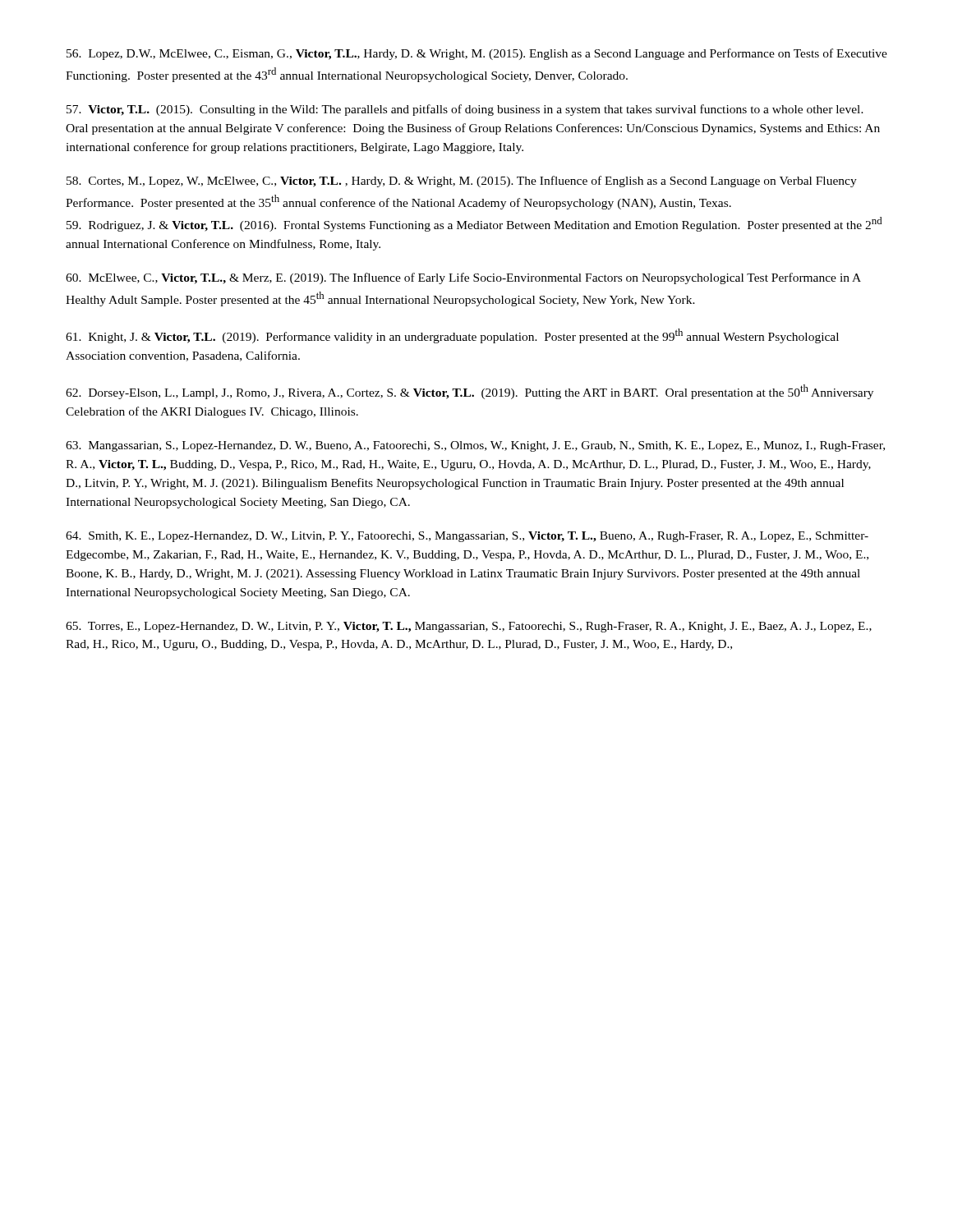Find the list item with the text "57. Victor, T.L. (2015). Consulting"
Viewport: 953px width, 1232px height.
[x=473, y=128]
